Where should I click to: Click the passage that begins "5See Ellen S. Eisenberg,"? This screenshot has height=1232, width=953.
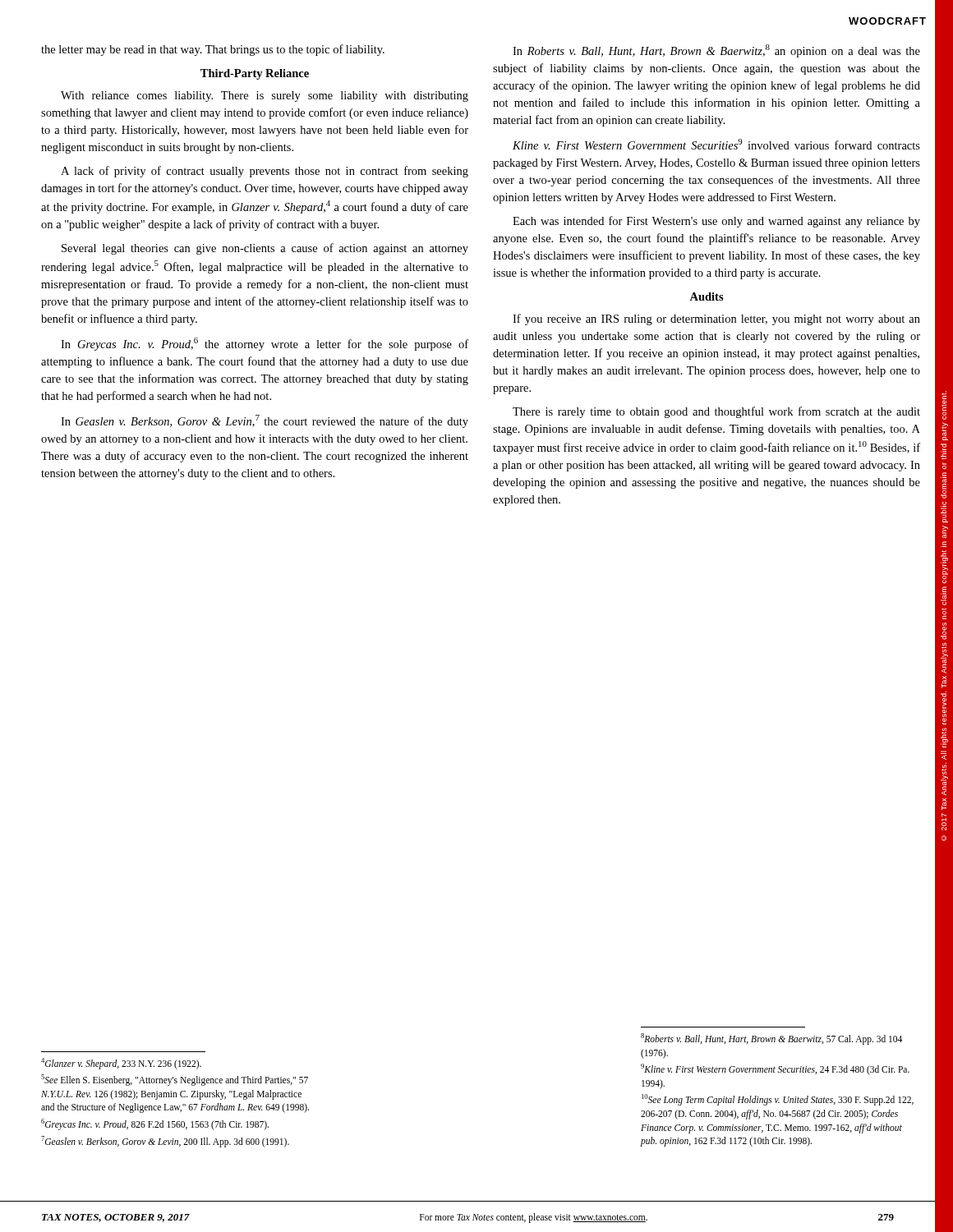pos(177,1093)
